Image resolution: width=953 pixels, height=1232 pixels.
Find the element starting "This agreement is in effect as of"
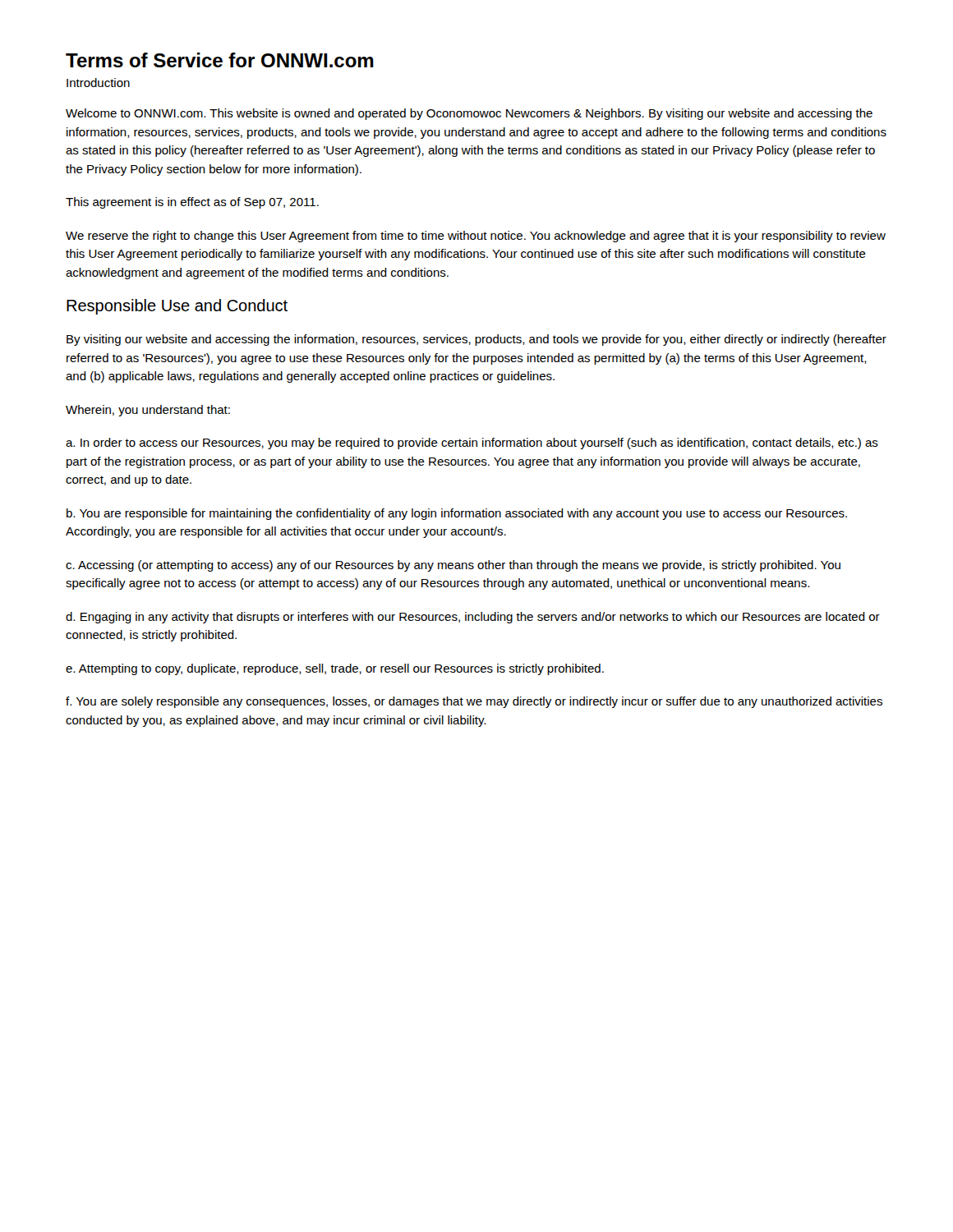(193, 202)
